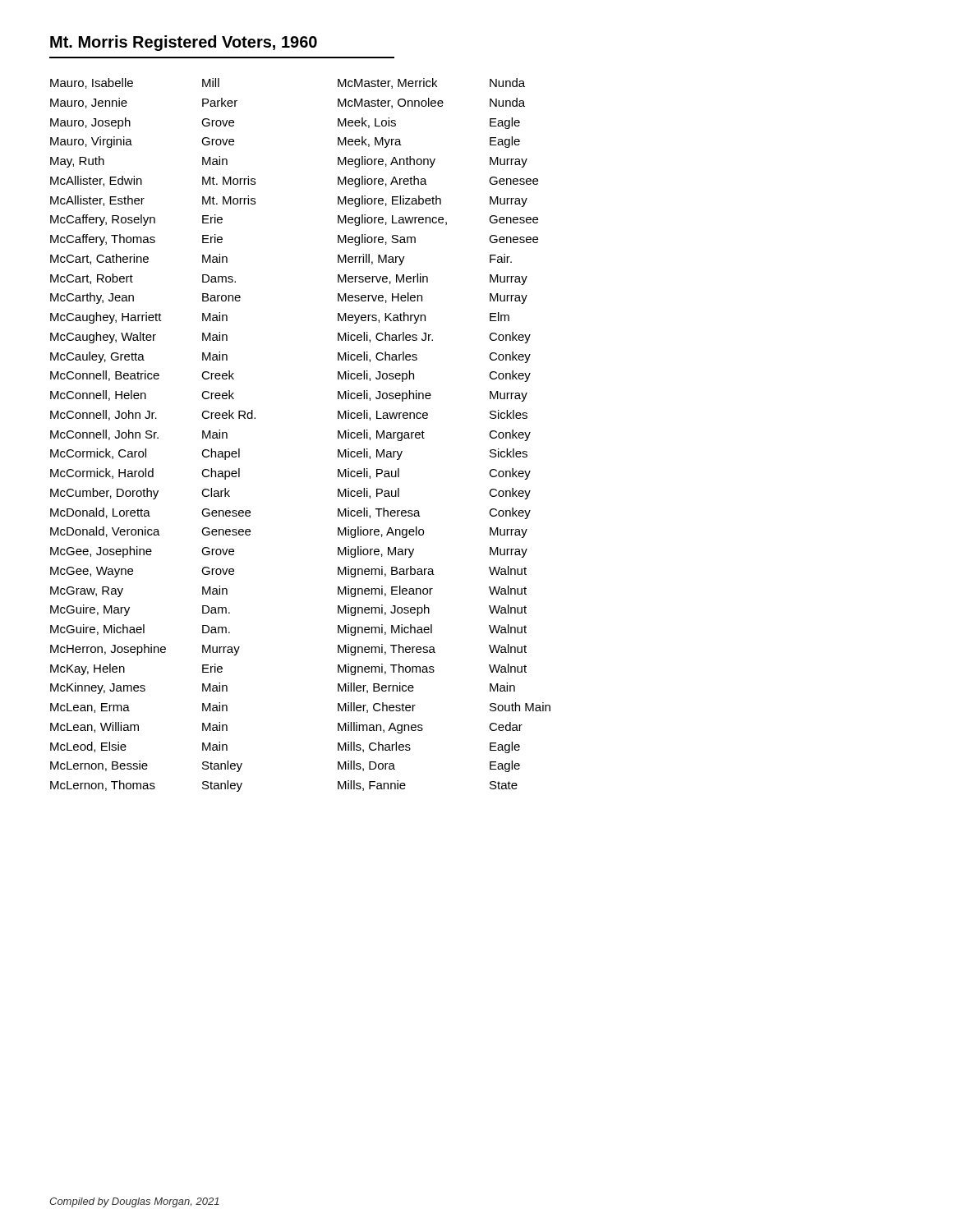Image resolution: width=953 pixels, height=1232 pixels.
Task: Click on the block starting "Miceli, Charles Jr.Conkey"
Action: tap(434, 336)
